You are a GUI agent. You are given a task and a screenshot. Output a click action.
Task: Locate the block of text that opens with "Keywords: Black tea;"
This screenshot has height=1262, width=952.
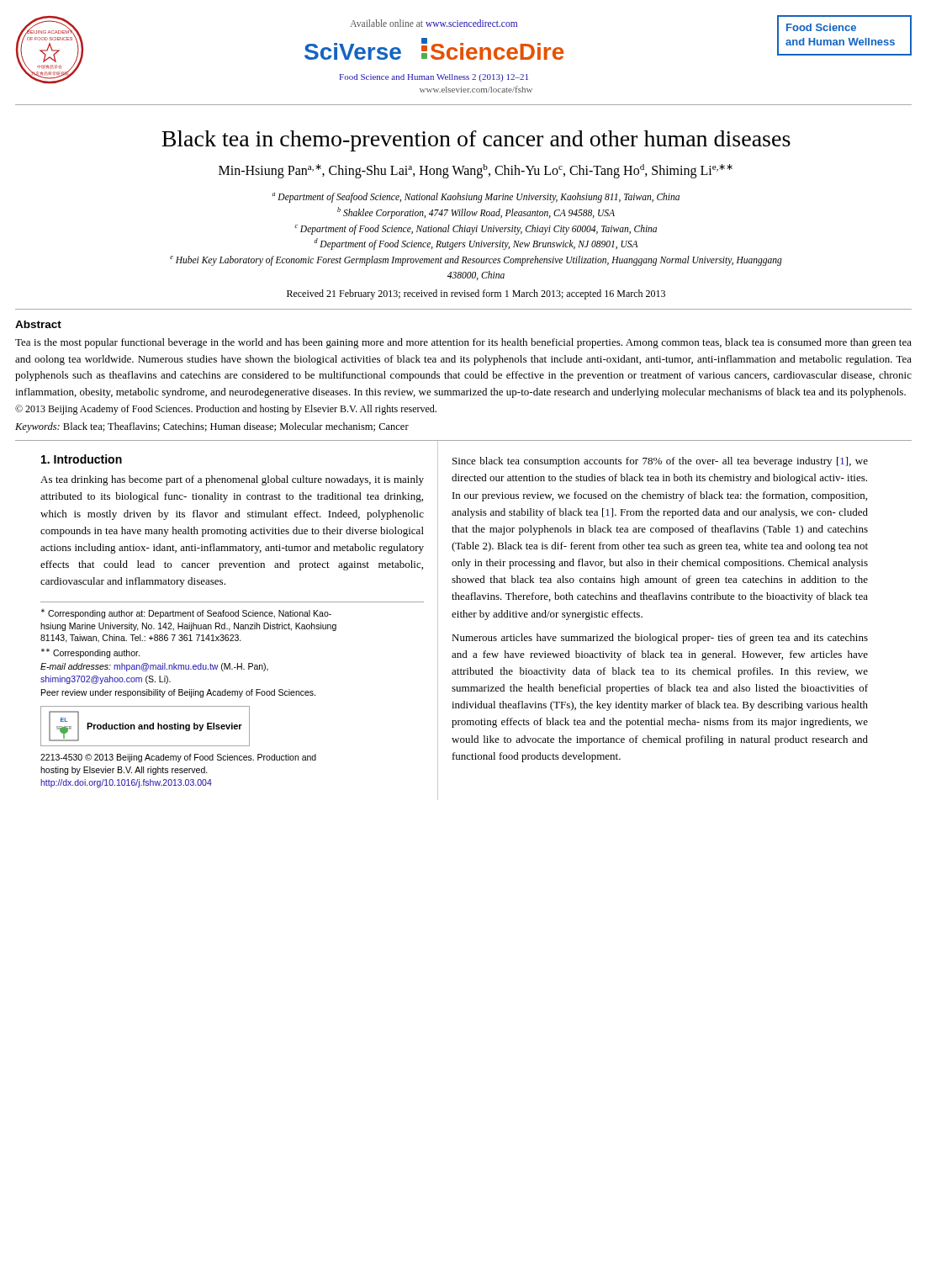coord(212,427)
